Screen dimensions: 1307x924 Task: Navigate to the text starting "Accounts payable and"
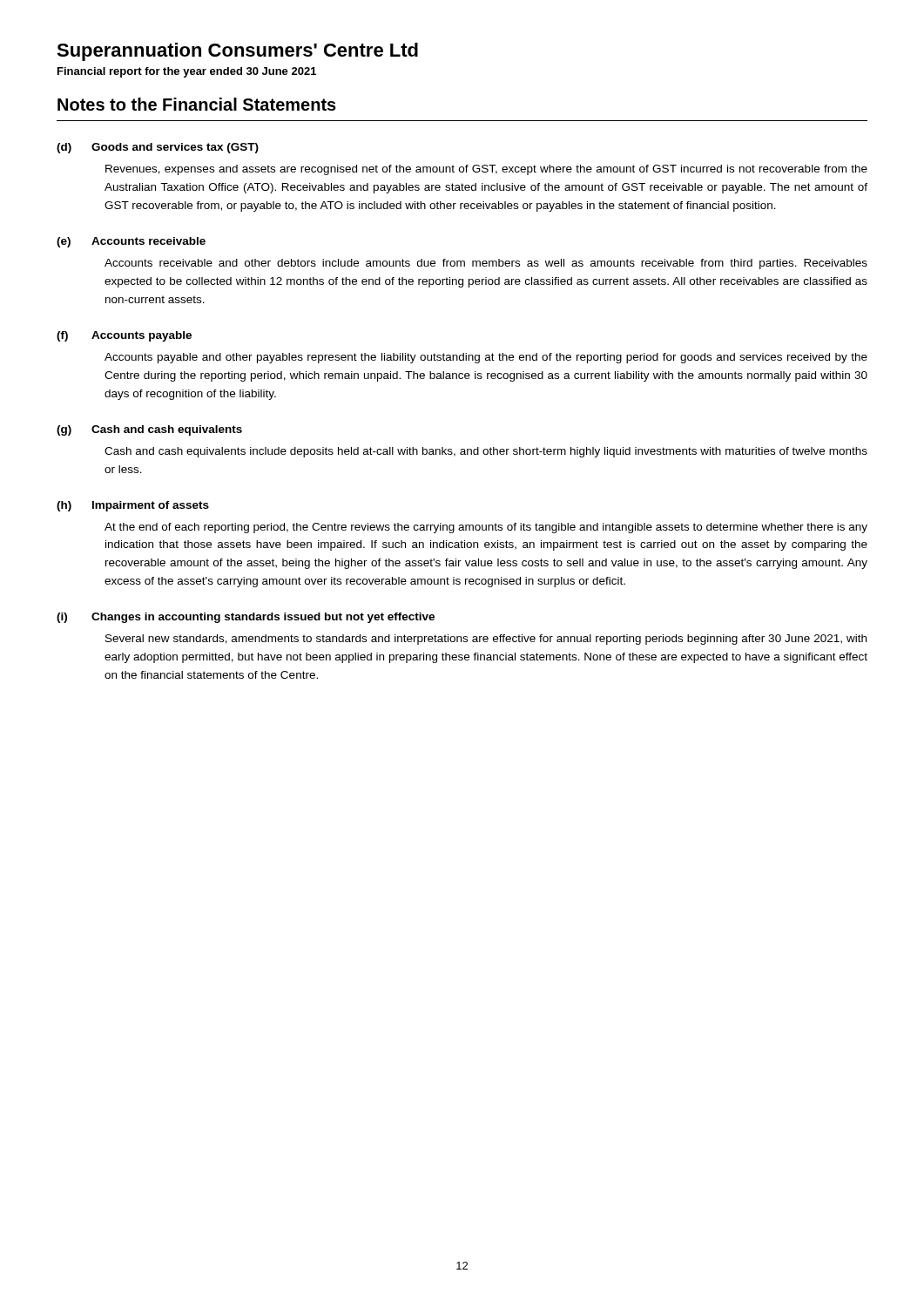coord(486,375)
